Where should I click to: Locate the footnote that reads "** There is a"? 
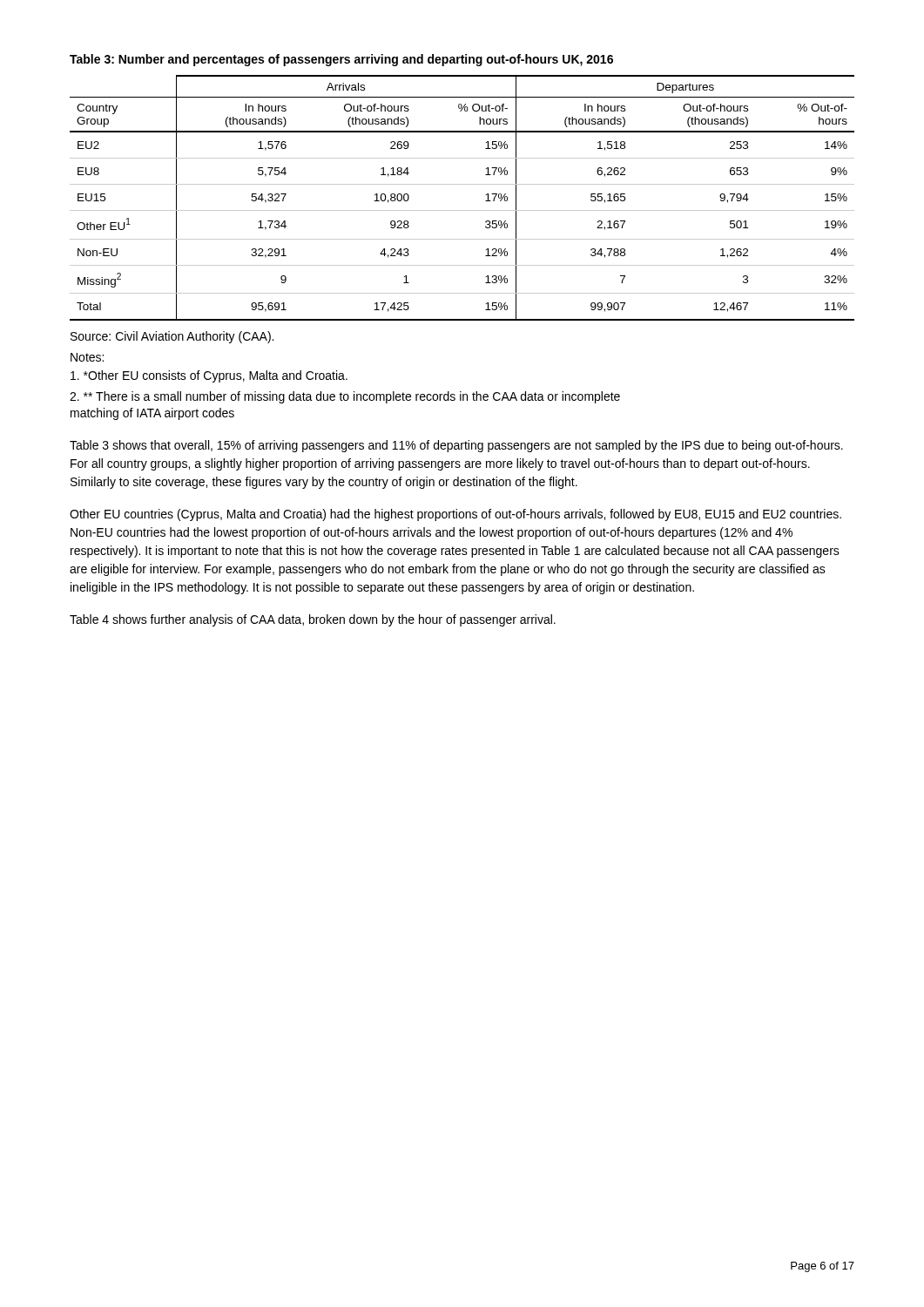345,405
